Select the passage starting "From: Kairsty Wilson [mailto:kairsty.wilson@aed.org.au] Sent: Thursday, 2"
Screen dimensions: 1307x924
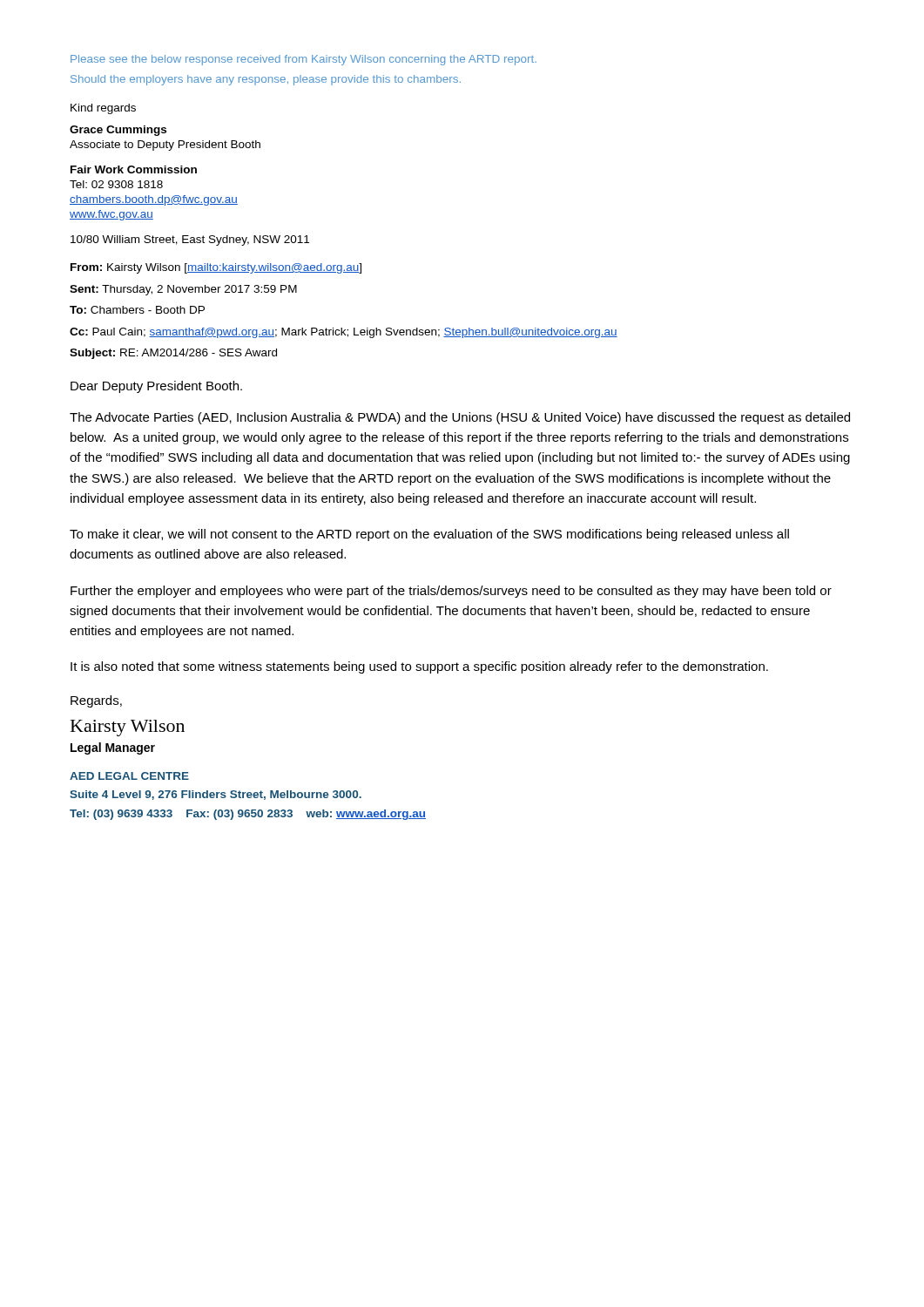click(216, 268)
